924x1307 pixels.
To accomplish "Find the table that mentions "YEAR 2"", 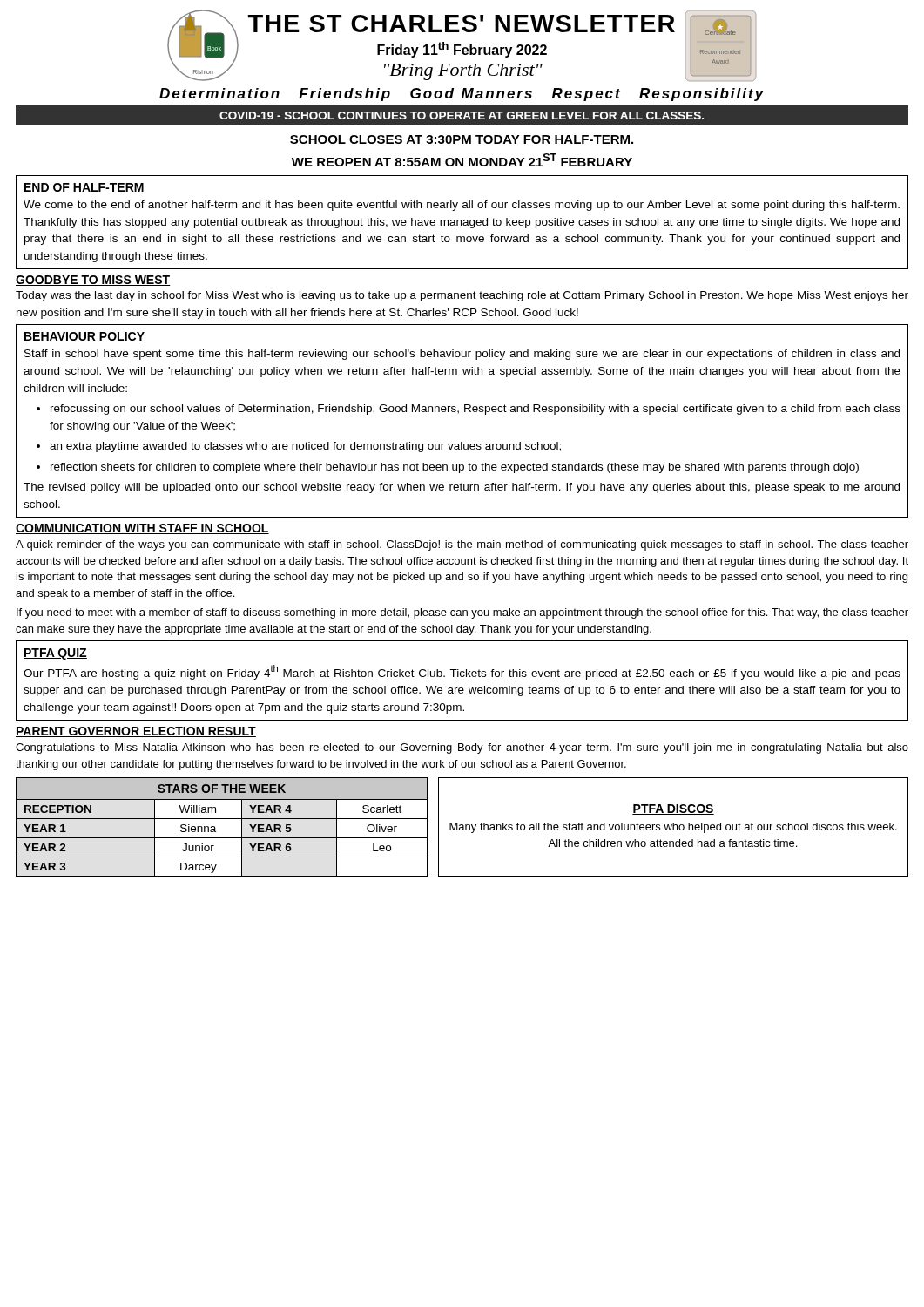I will (x=222, y=827).
